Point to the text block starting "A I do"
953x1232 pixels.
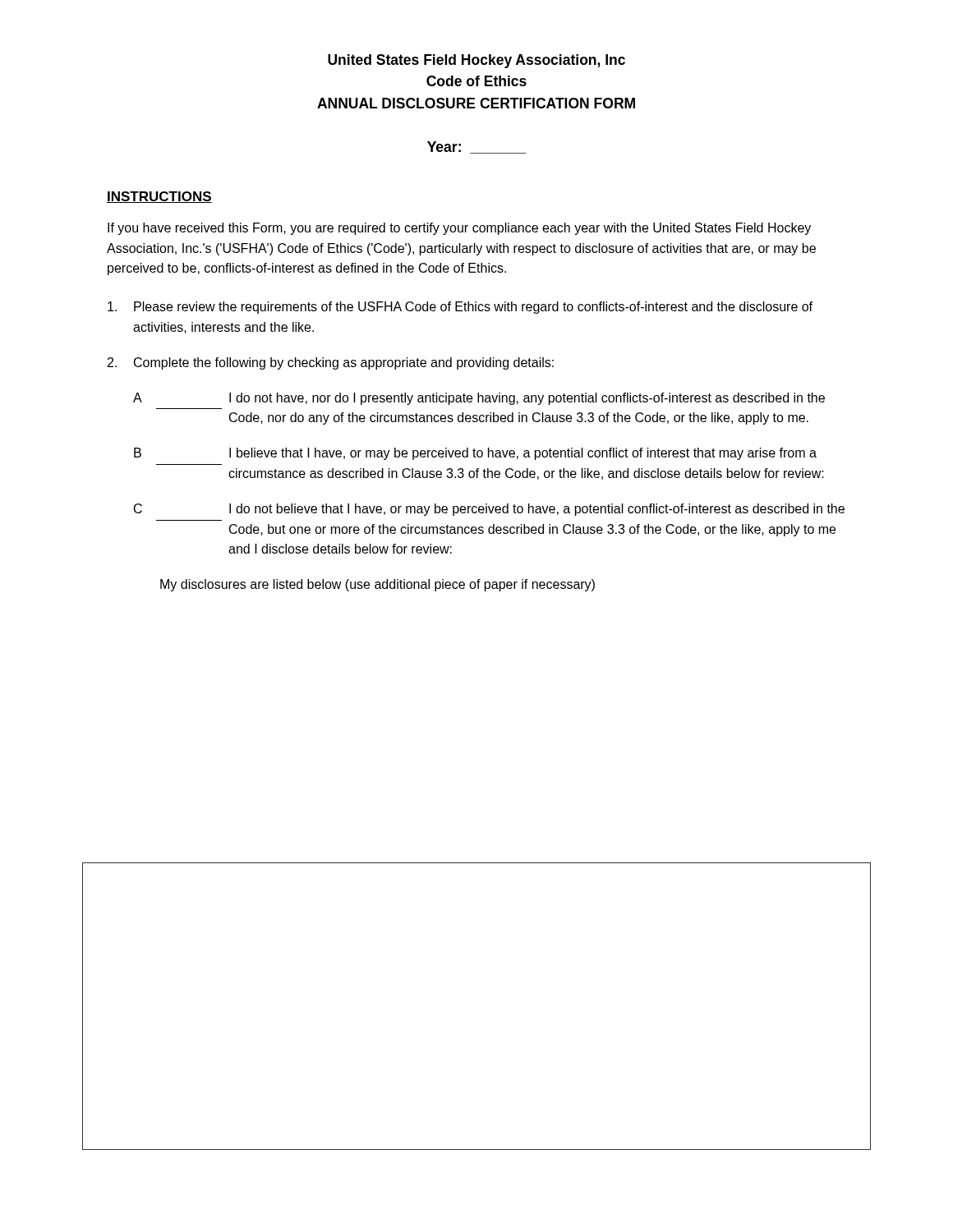(x=490, y=408)
